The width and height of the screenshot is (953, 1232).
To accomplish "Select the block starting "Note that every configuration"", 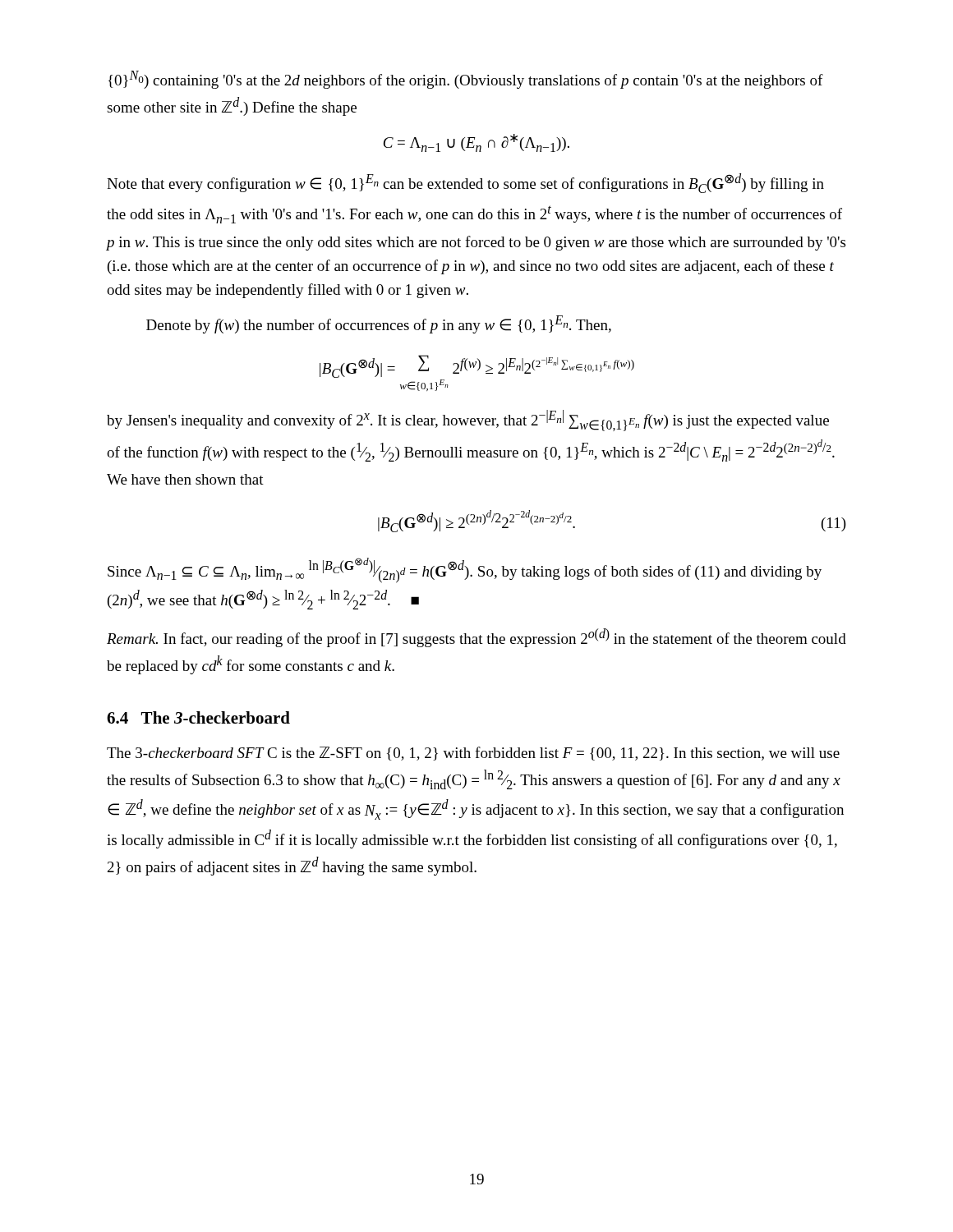I will point(476,236).
